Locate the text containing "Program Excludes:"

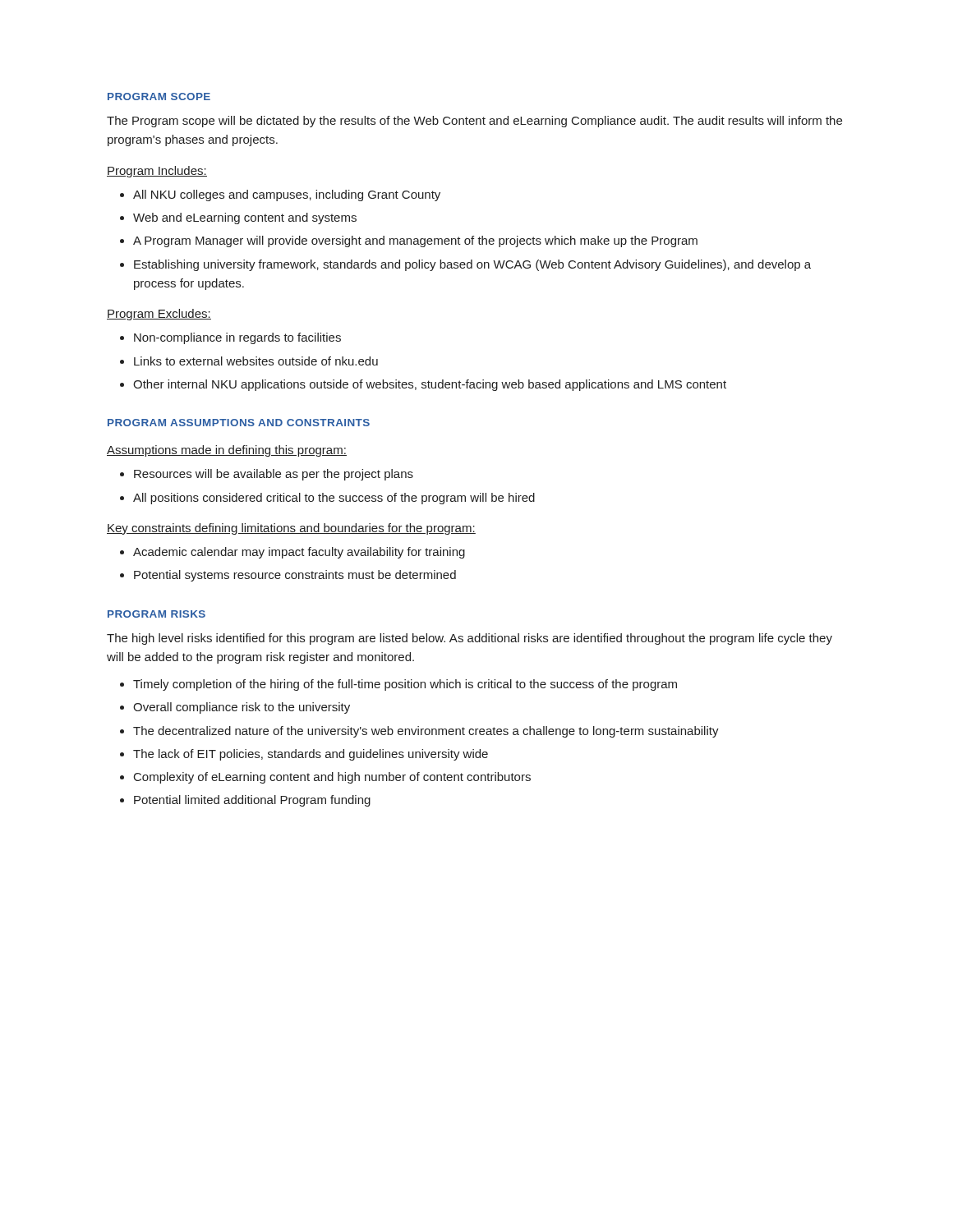coord(159,313)
